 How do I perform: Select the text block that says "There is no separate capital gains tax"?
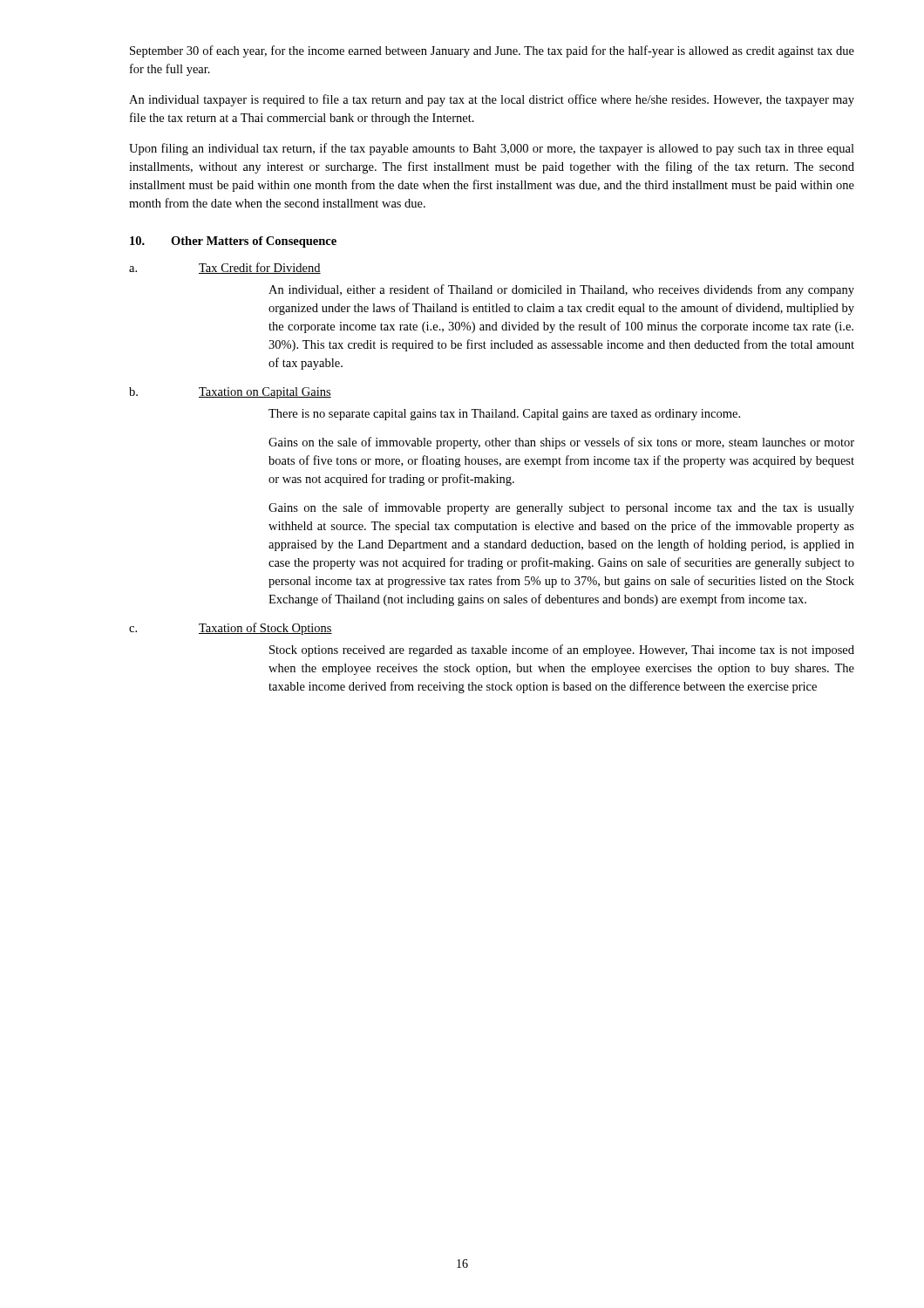pos(561,507)
